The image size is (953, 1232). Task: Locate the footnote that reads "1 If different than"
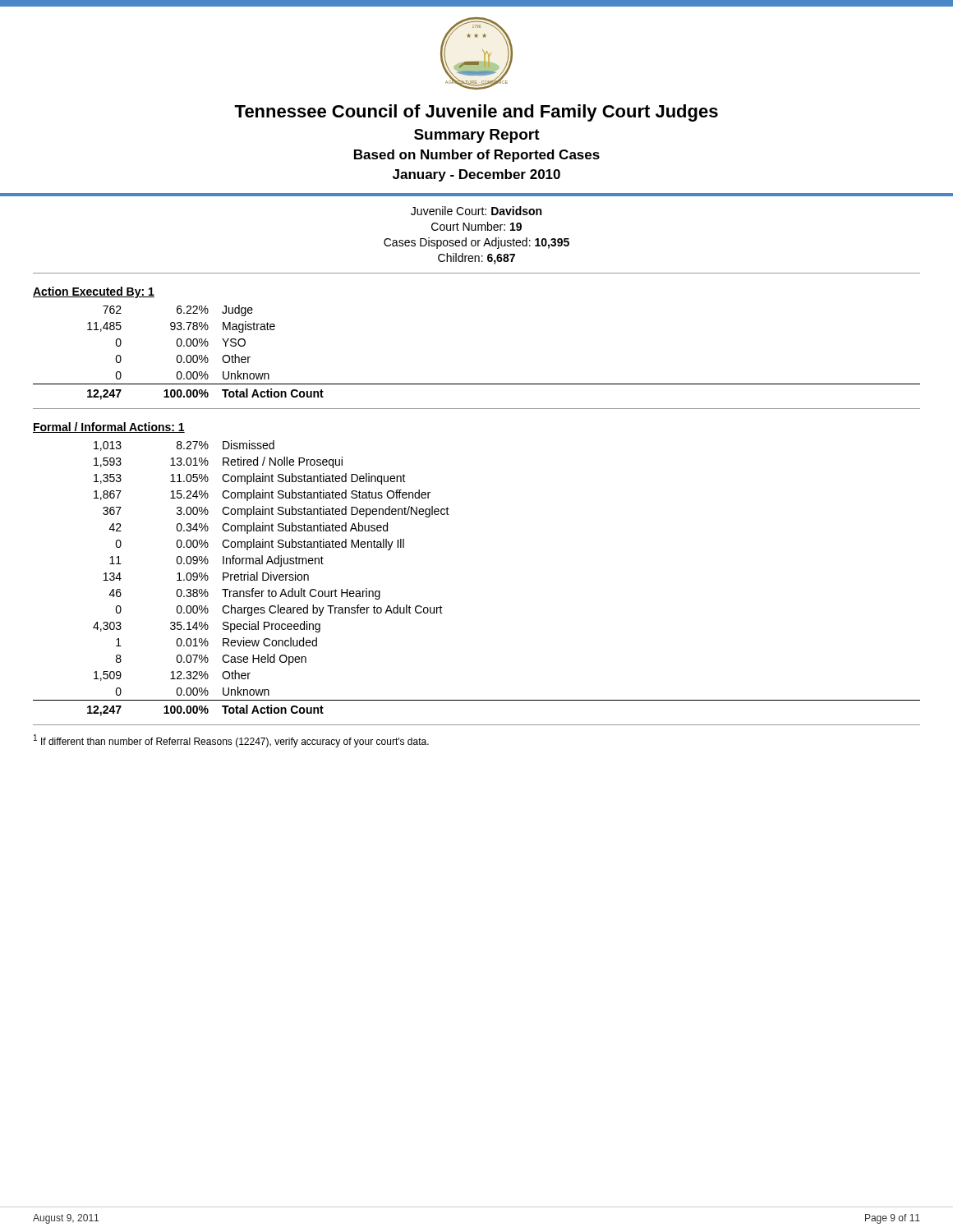[231, 740]
